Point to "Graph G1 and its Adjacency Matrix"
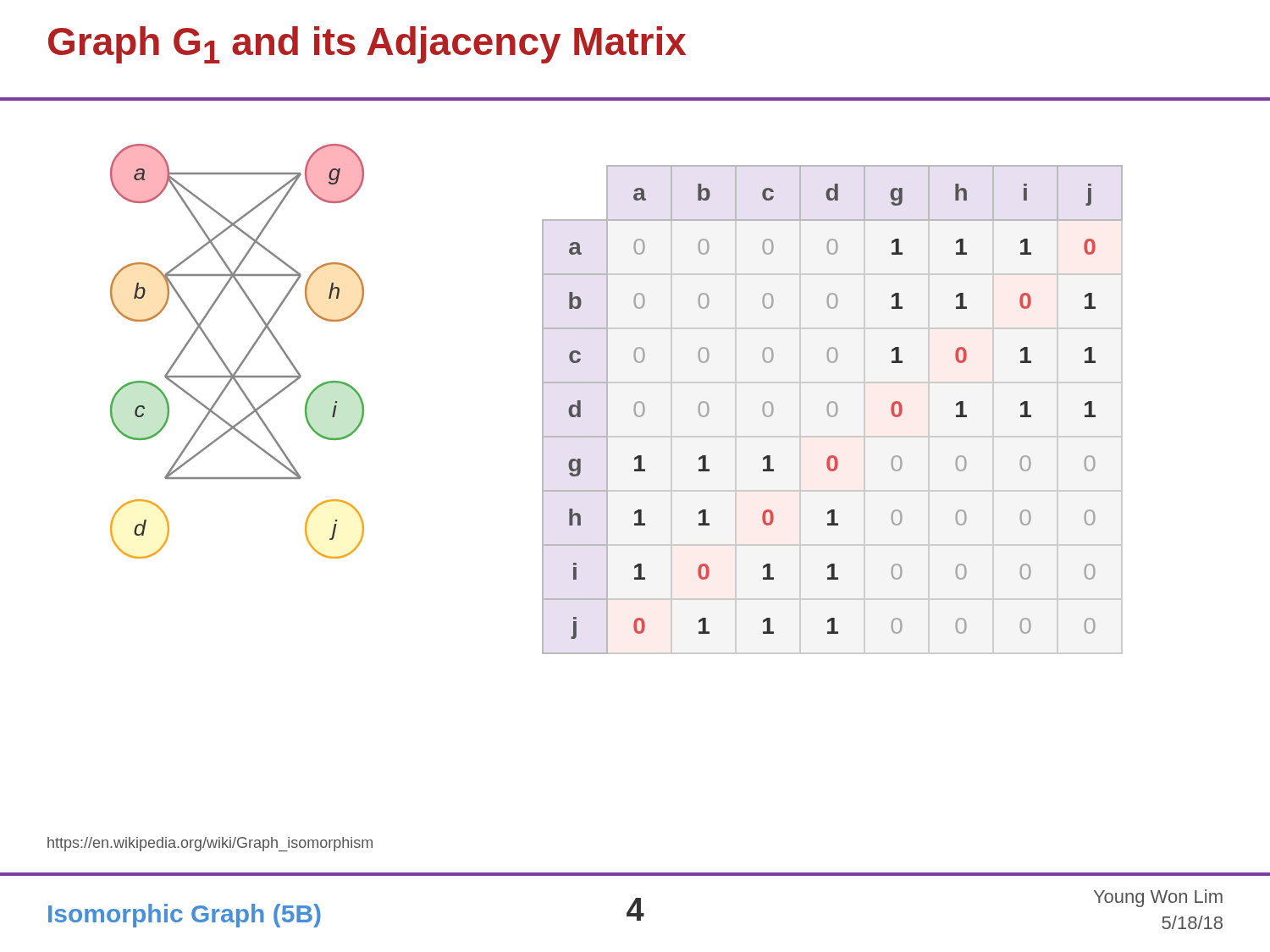The height and width of the screenshot is (952, 1270). pos(367,45)
